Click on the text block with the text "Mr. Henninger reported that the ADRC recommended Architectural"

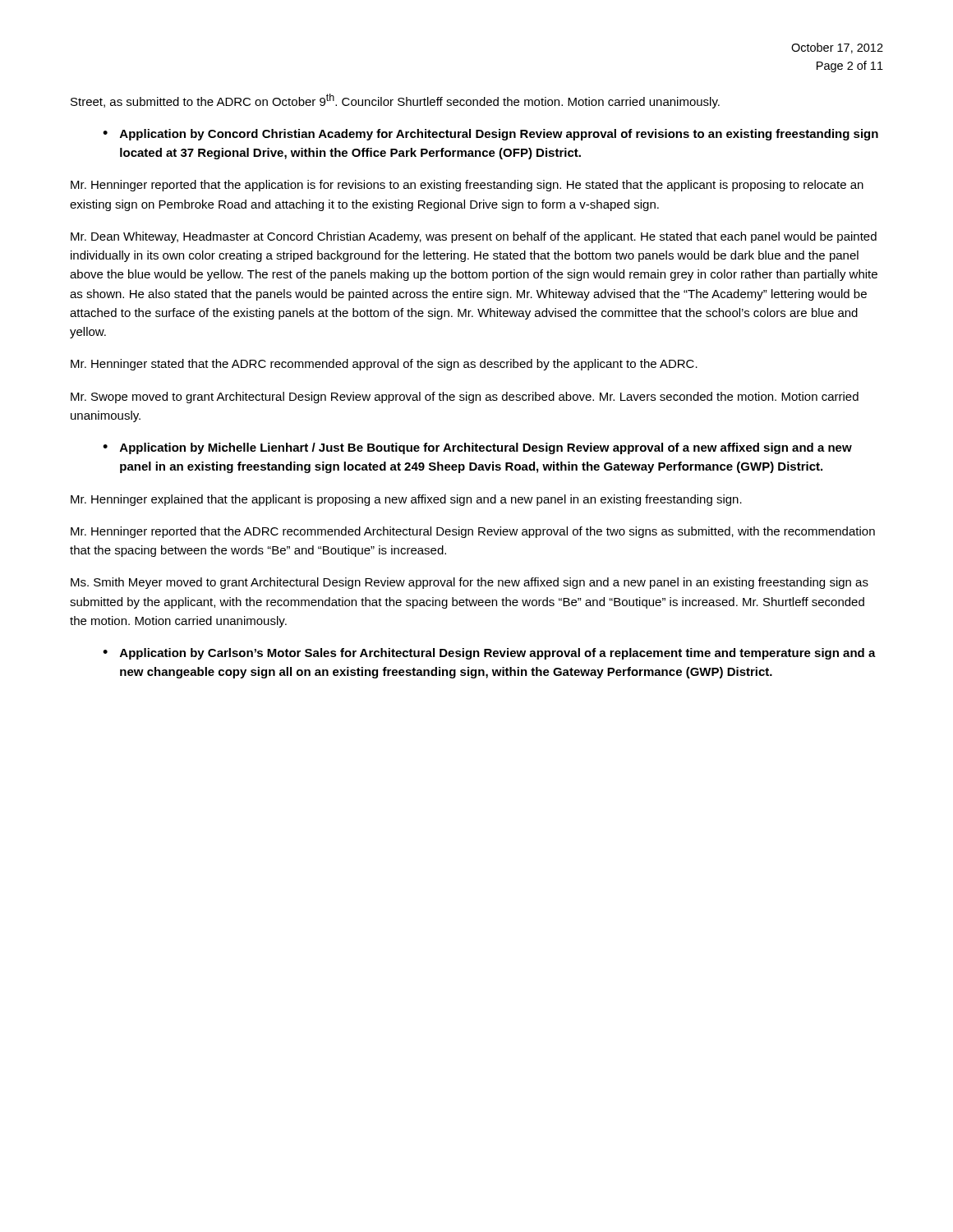[x=473, y=540]
